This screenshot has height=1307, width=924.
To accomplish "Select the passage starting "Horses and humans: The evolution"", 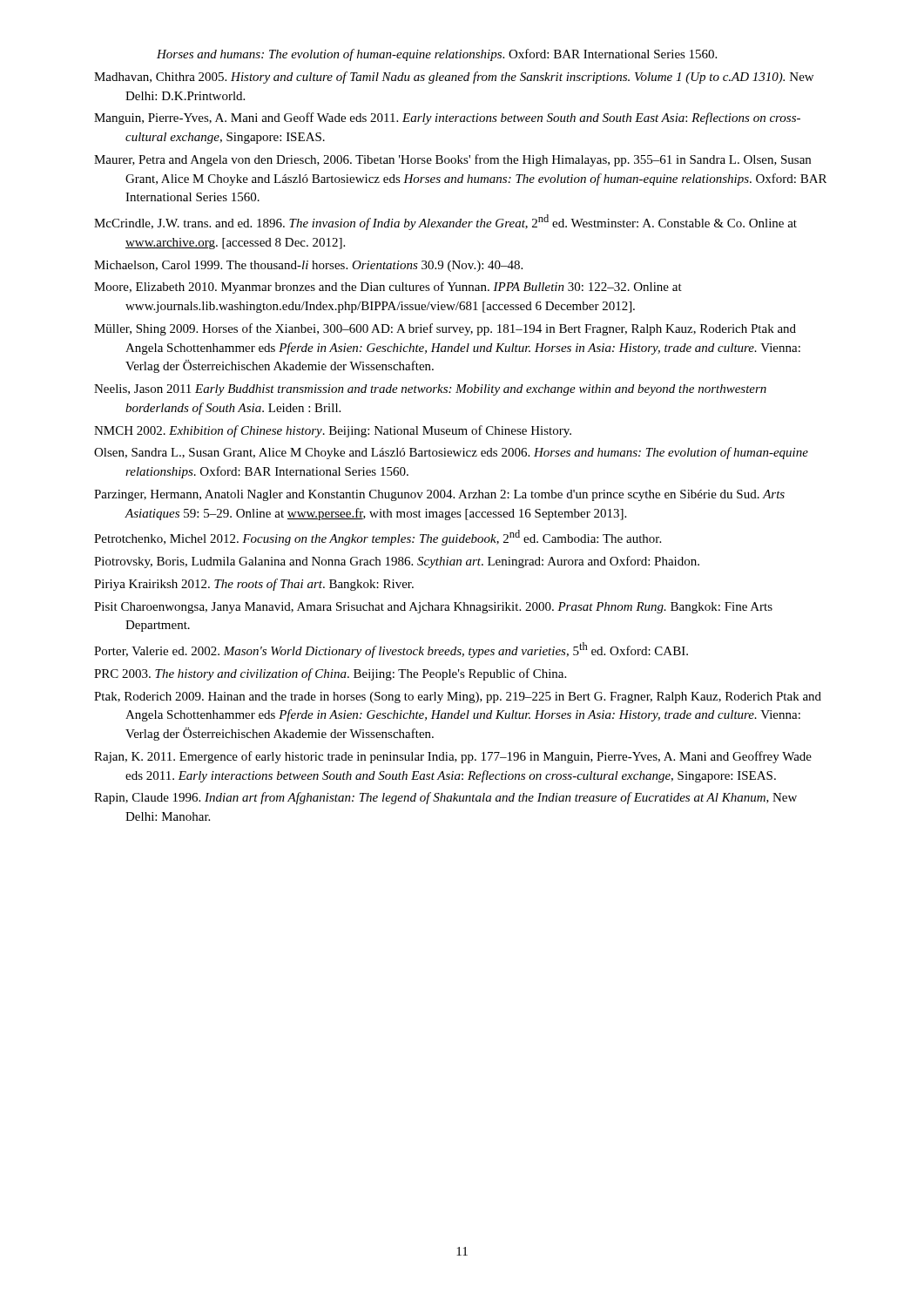I will pos(437,54).
